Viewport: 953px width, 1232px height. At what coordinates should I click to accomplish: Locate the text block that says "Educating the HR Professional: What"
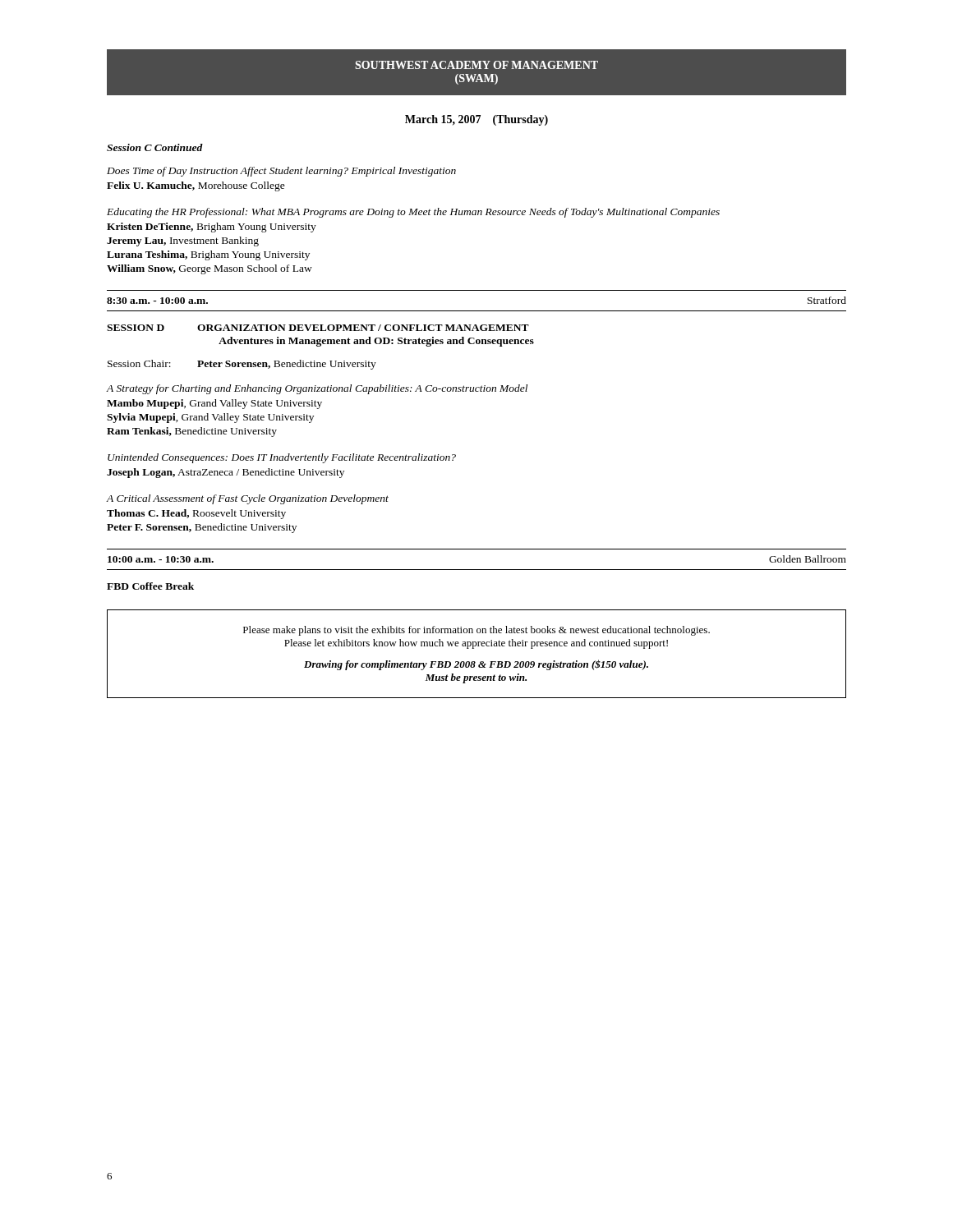(413, 213)
